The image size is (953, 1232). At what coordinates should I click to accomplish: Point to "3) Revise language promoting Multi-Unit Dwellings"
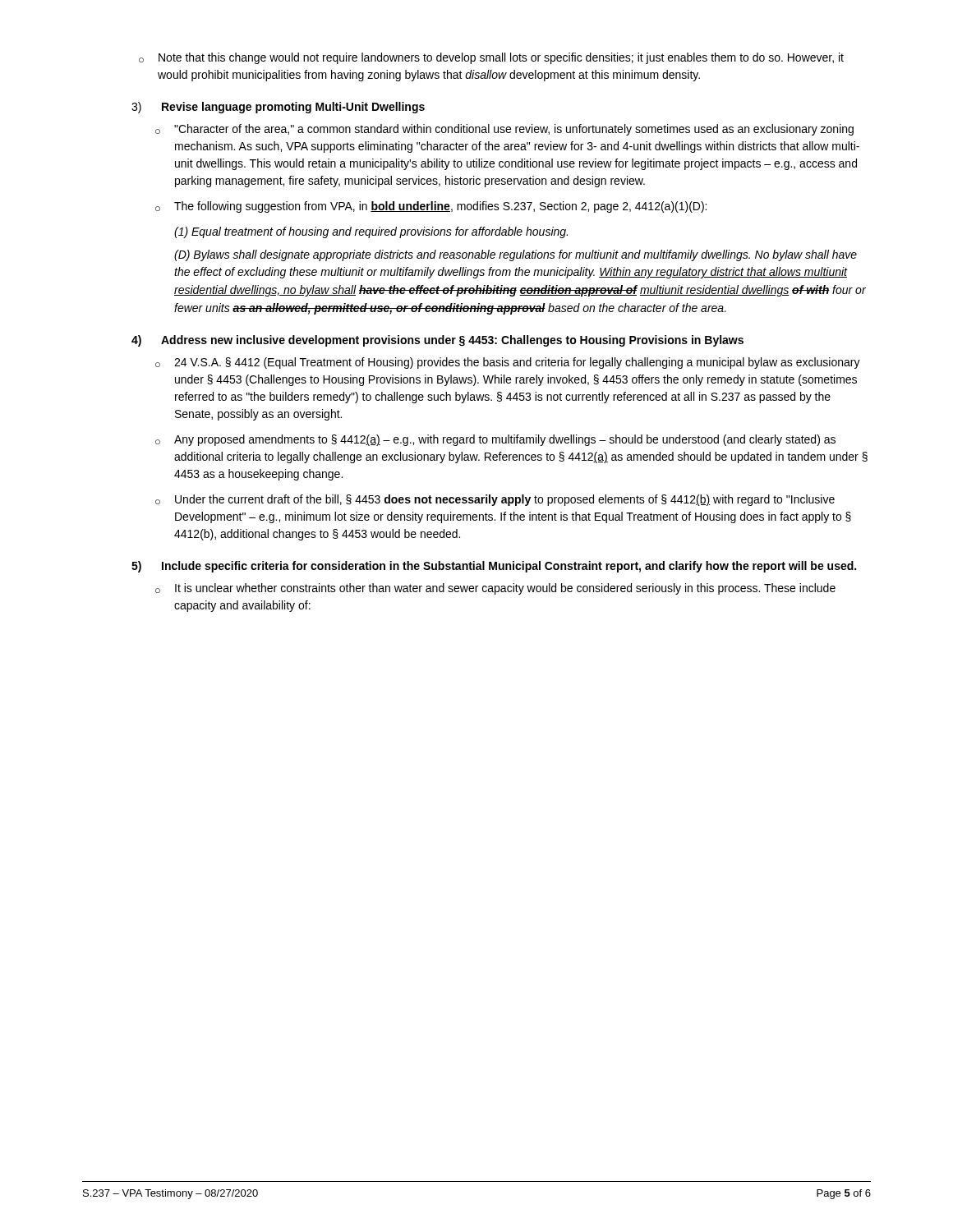click(x=278, y=108)
